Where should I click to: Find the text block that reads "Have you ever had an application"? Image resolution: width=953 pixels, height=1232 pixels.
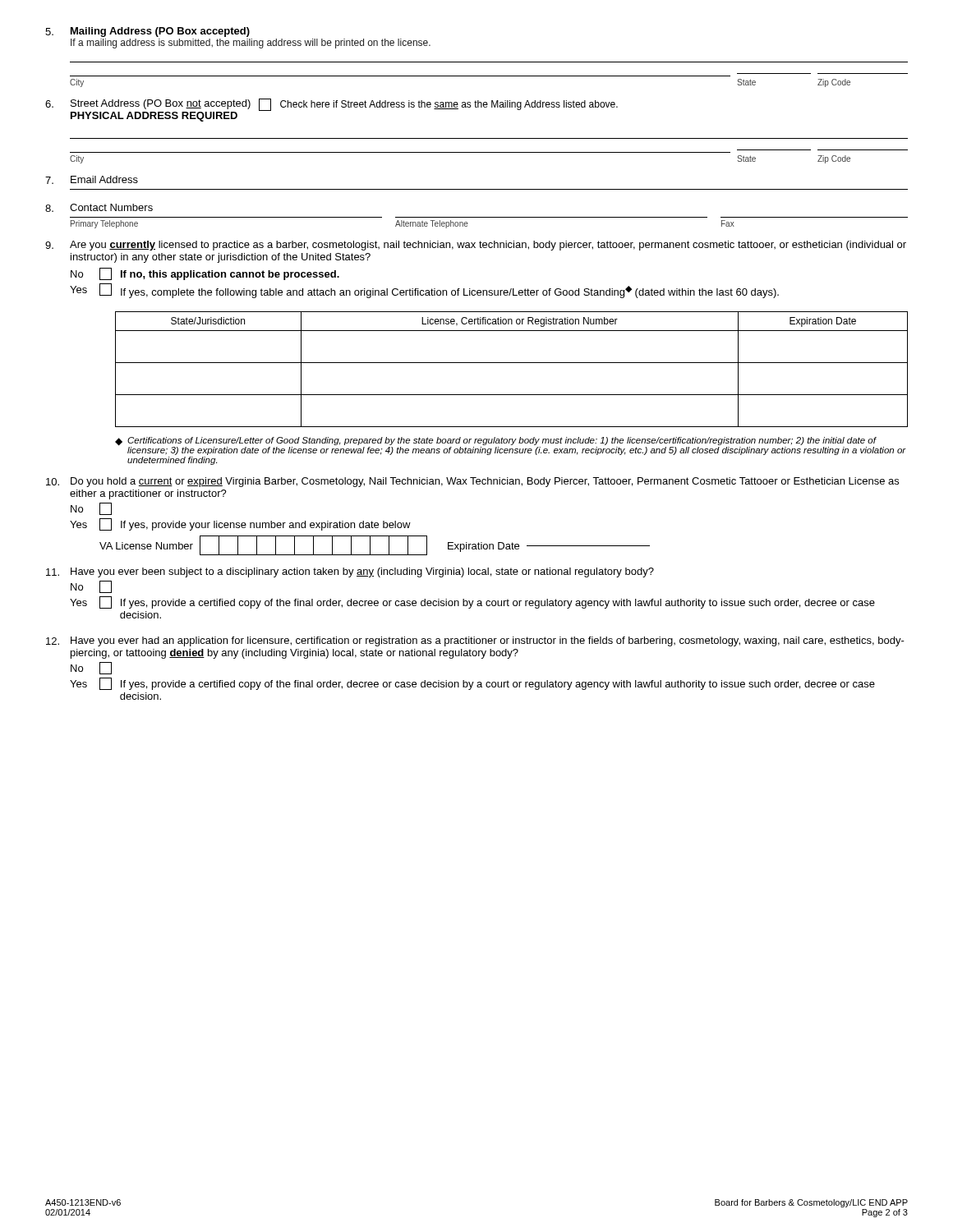pyautogui.click(x=476, y=670)
